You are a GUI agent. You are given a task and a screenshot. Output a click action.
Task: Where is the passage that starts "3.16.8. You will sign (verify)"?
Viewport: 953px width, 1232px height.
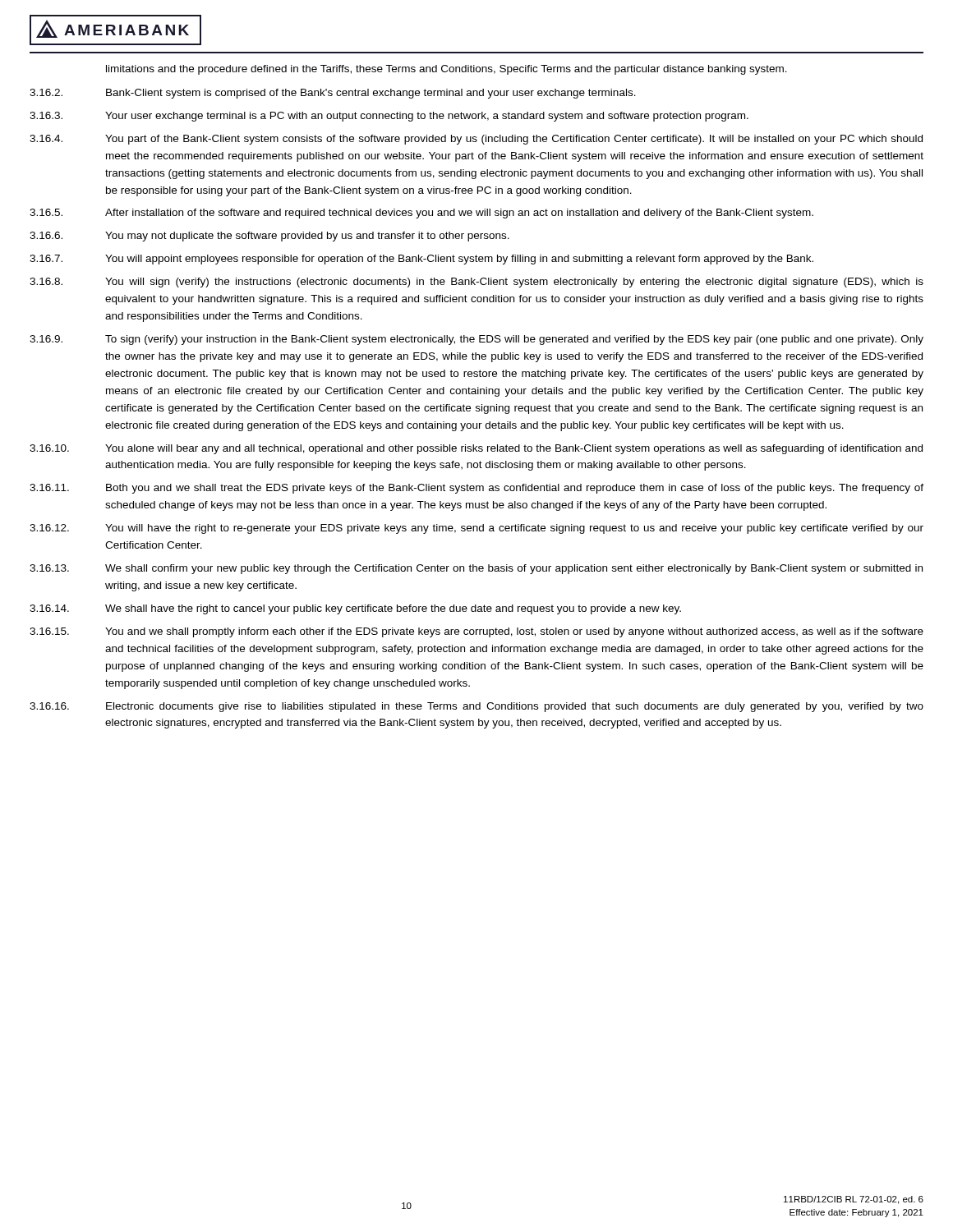click(x=476, y=299)
